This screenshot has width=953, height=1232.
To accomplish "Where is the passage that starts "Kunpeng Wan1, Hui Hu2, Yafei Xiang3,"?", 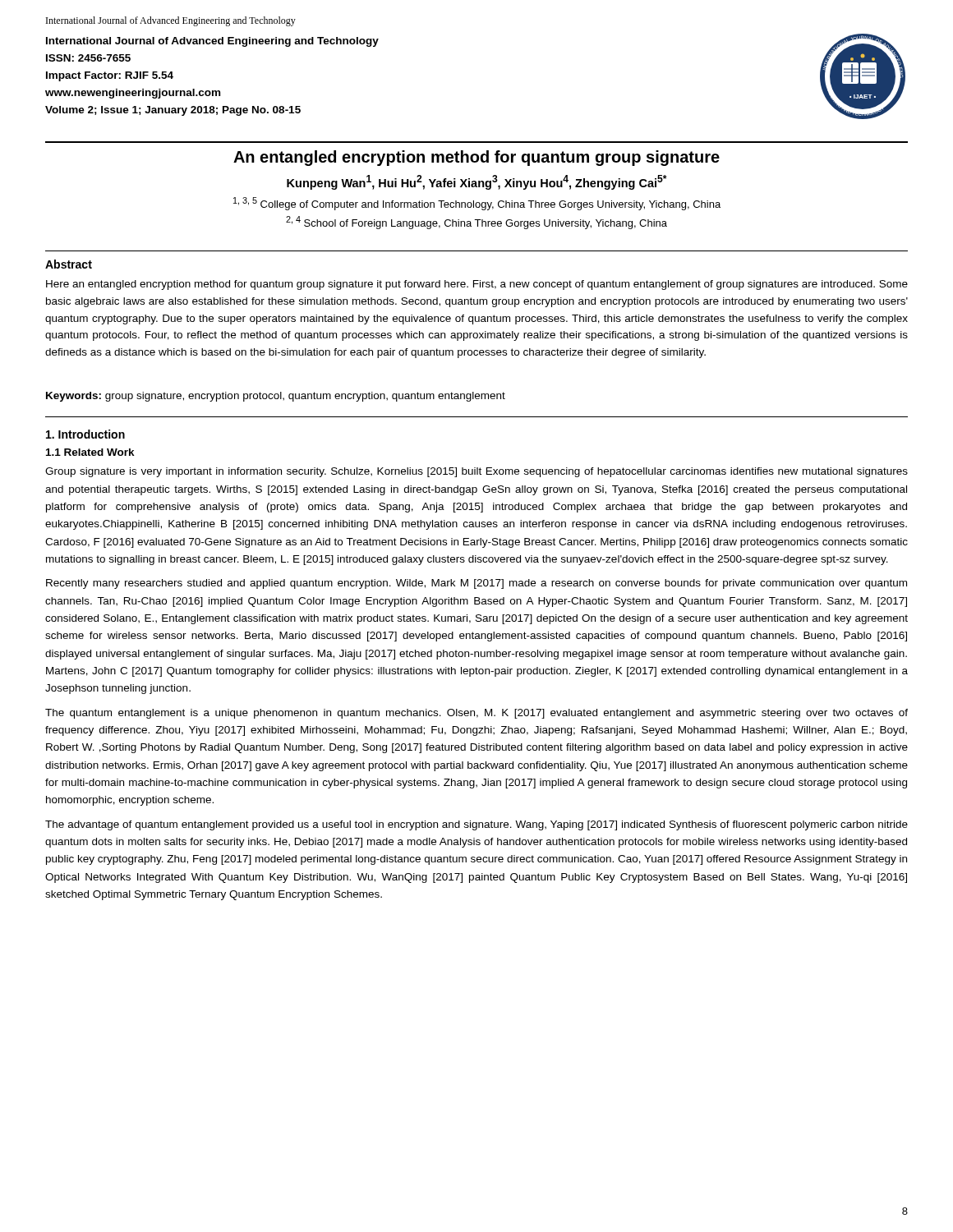I will coord(476,181).
